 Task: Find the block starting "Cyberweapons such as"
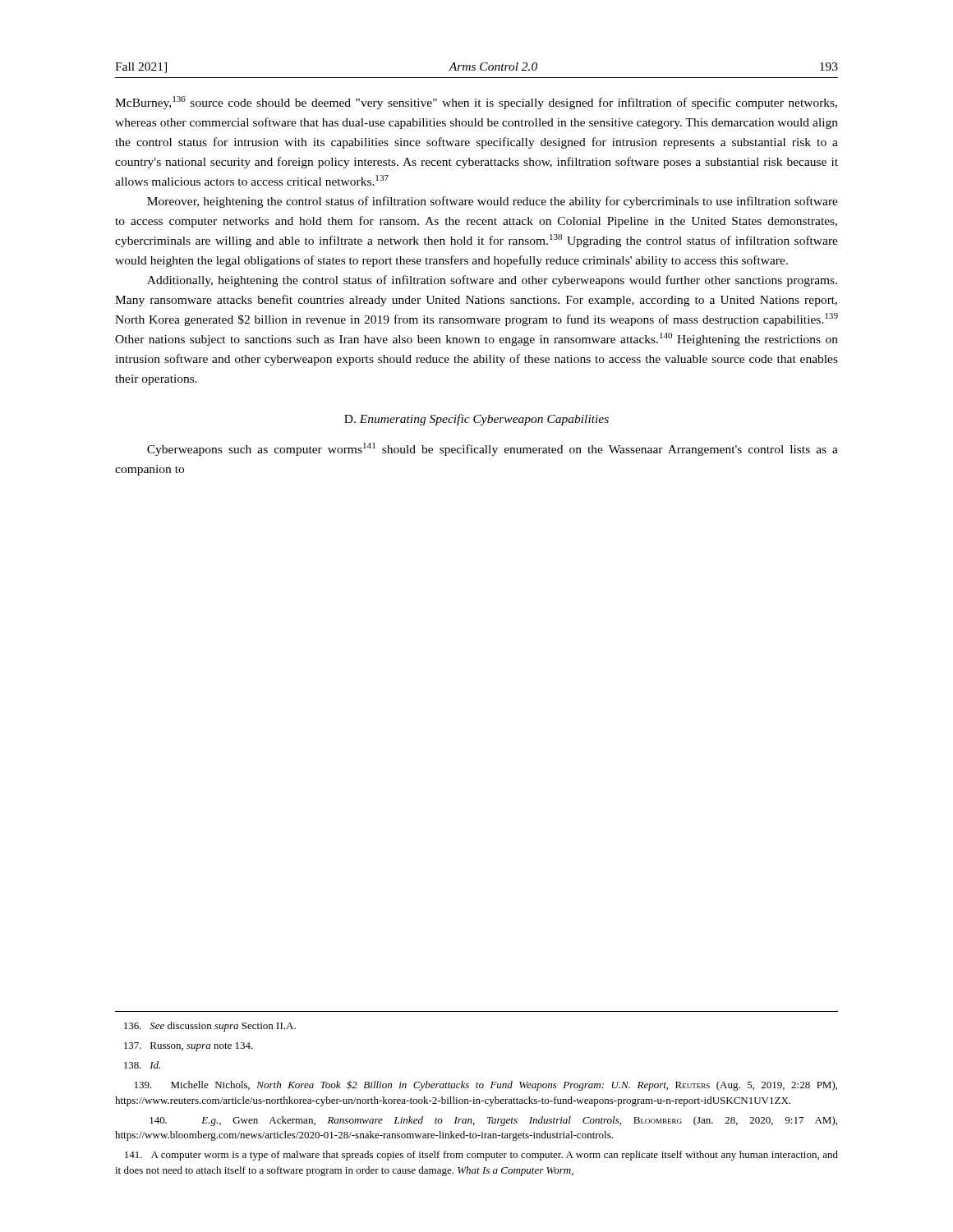point(476,459)
